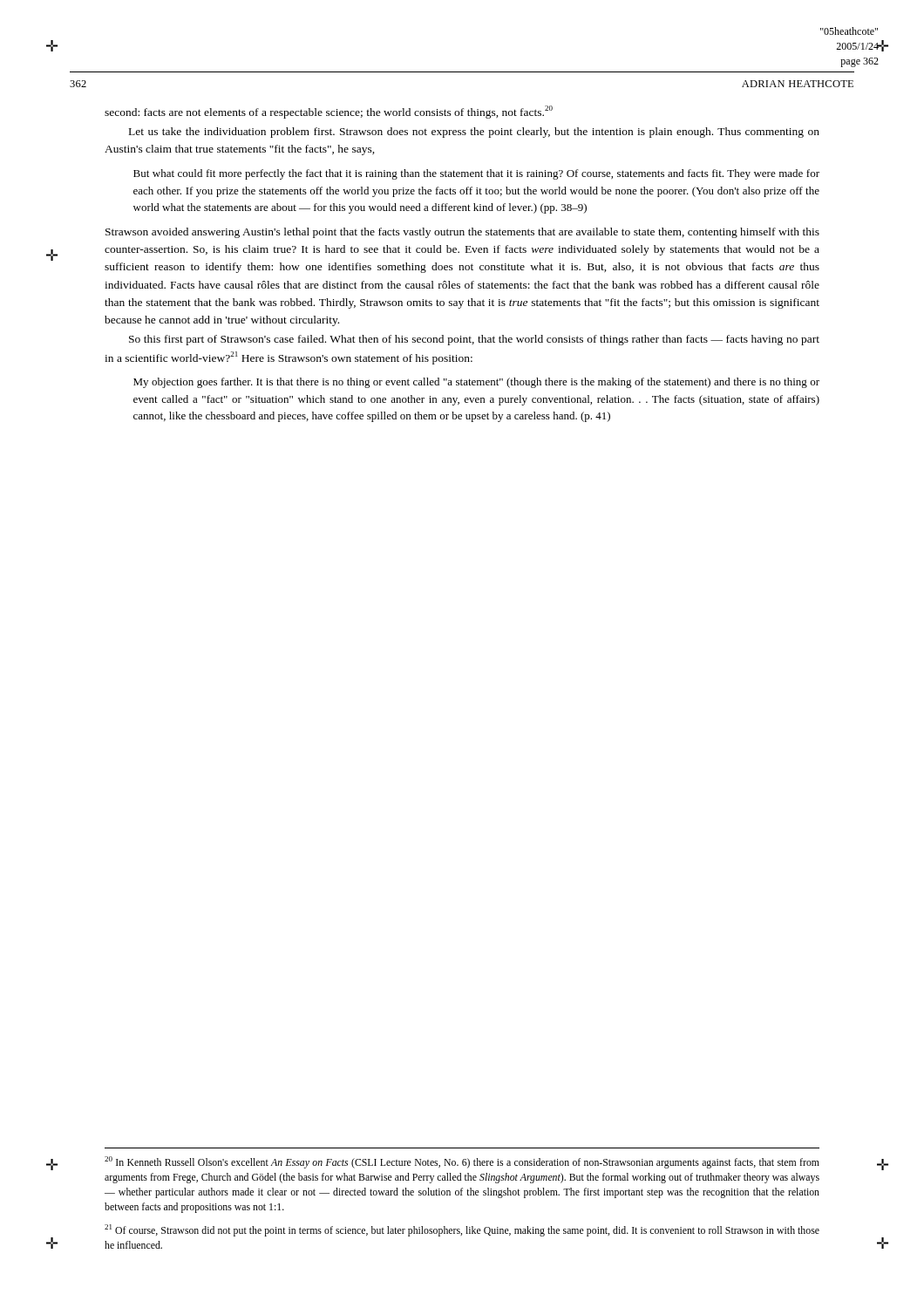Find the block on this page that starts "21 Of course,"
Viewport: 924px width, 1308px height.
(x=462, y=1237)
